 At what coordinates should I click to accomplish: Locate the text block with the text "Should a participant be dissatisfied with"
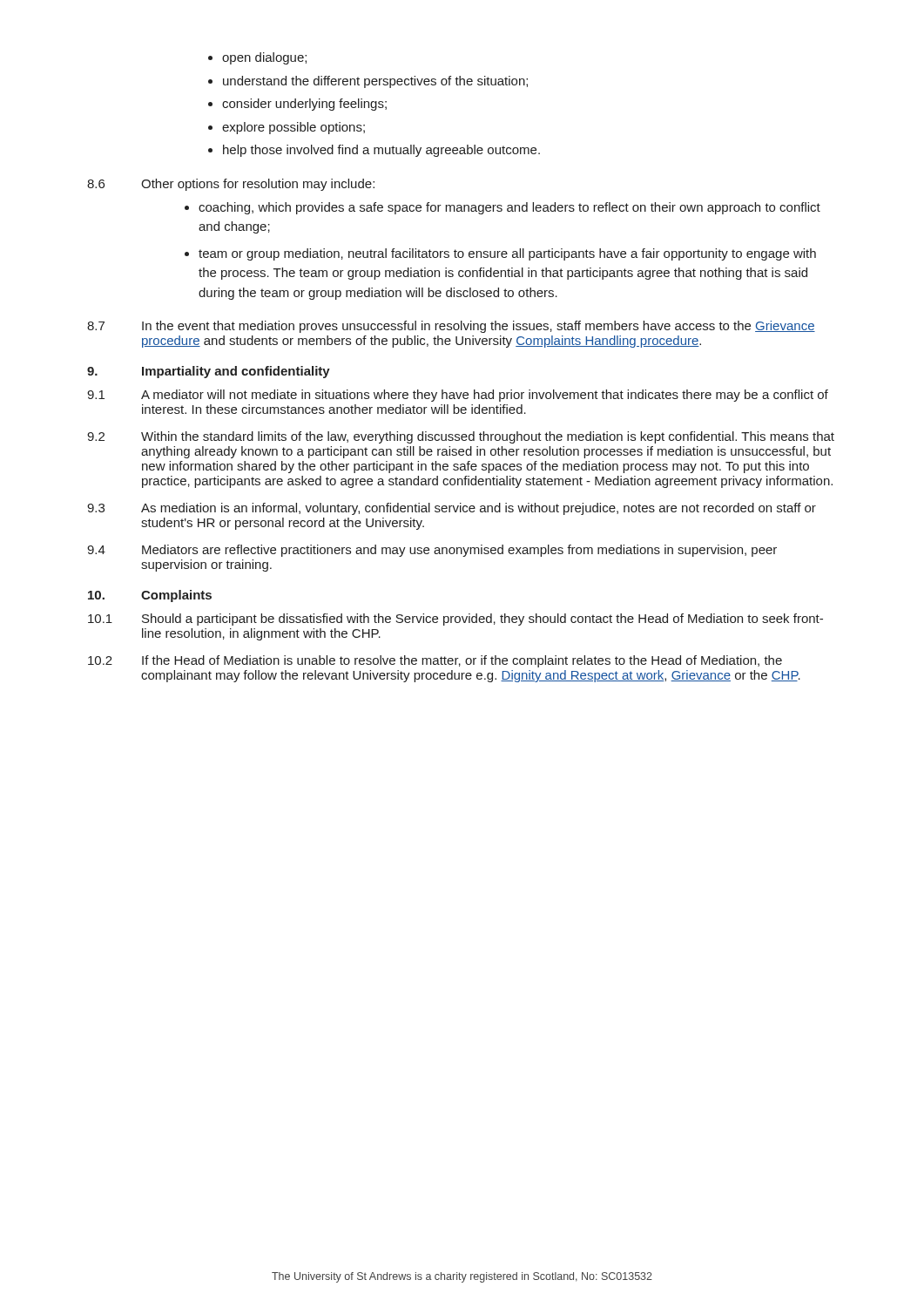click(x=482, y=626)
